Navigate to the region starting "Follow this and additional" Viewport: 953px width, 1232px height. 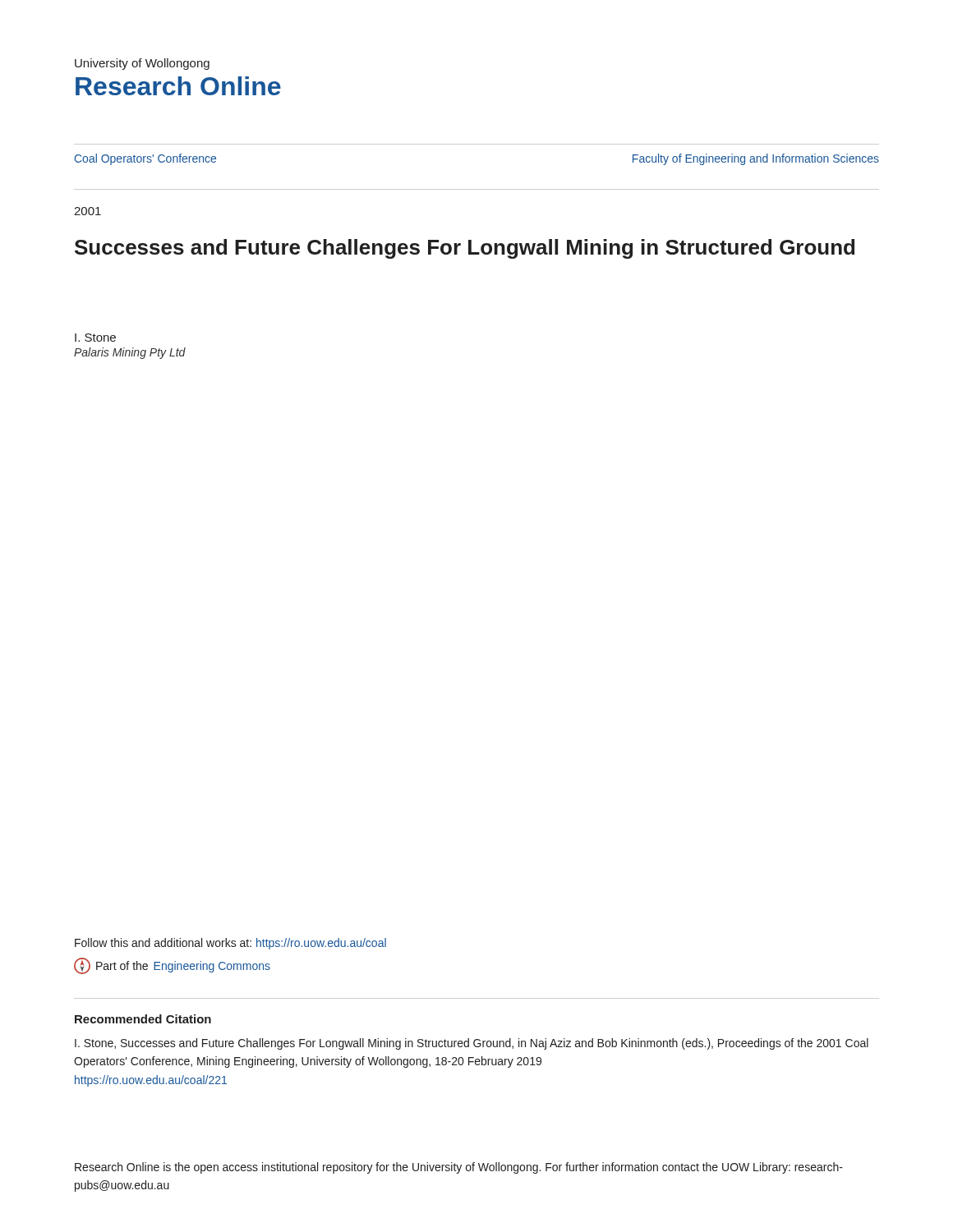pos(230,943)
